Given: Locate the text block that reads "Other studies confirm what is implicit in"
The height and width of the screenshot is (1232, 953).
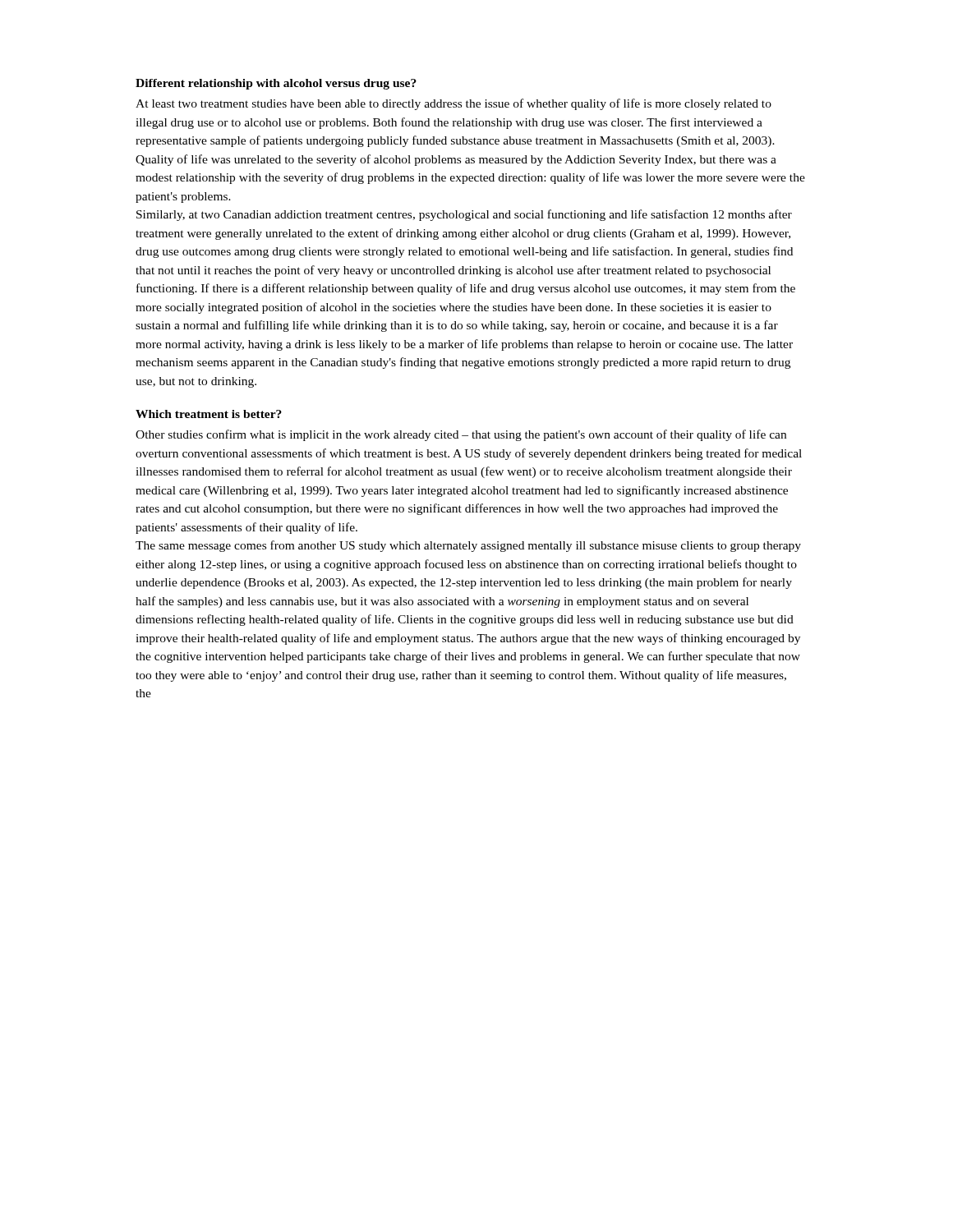Looking at the screenshot, I should pyautogui.click(x=470, y=564).
